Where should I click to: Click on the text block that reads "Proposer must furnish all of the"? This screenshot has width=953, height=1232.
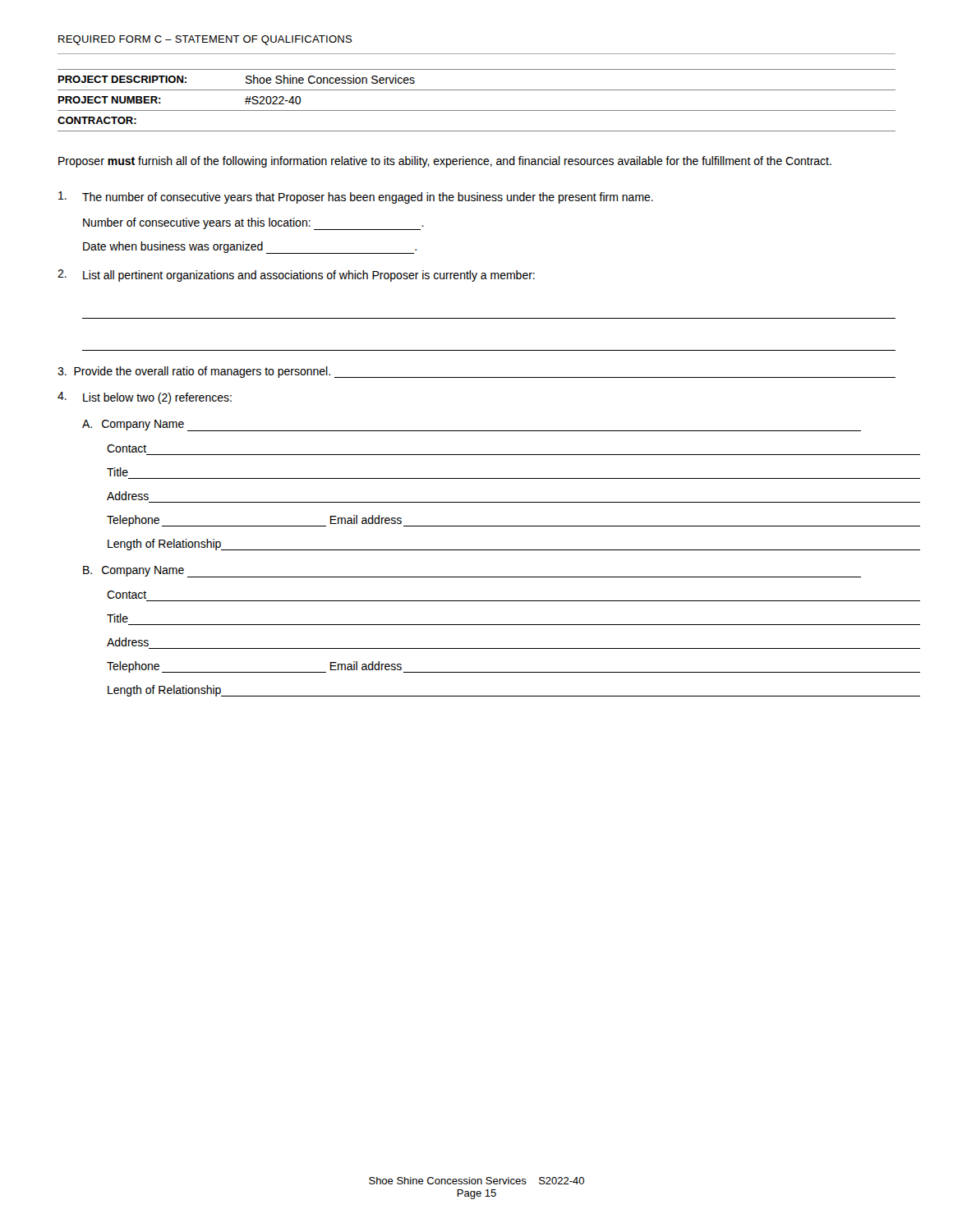[x=445, y=161]
